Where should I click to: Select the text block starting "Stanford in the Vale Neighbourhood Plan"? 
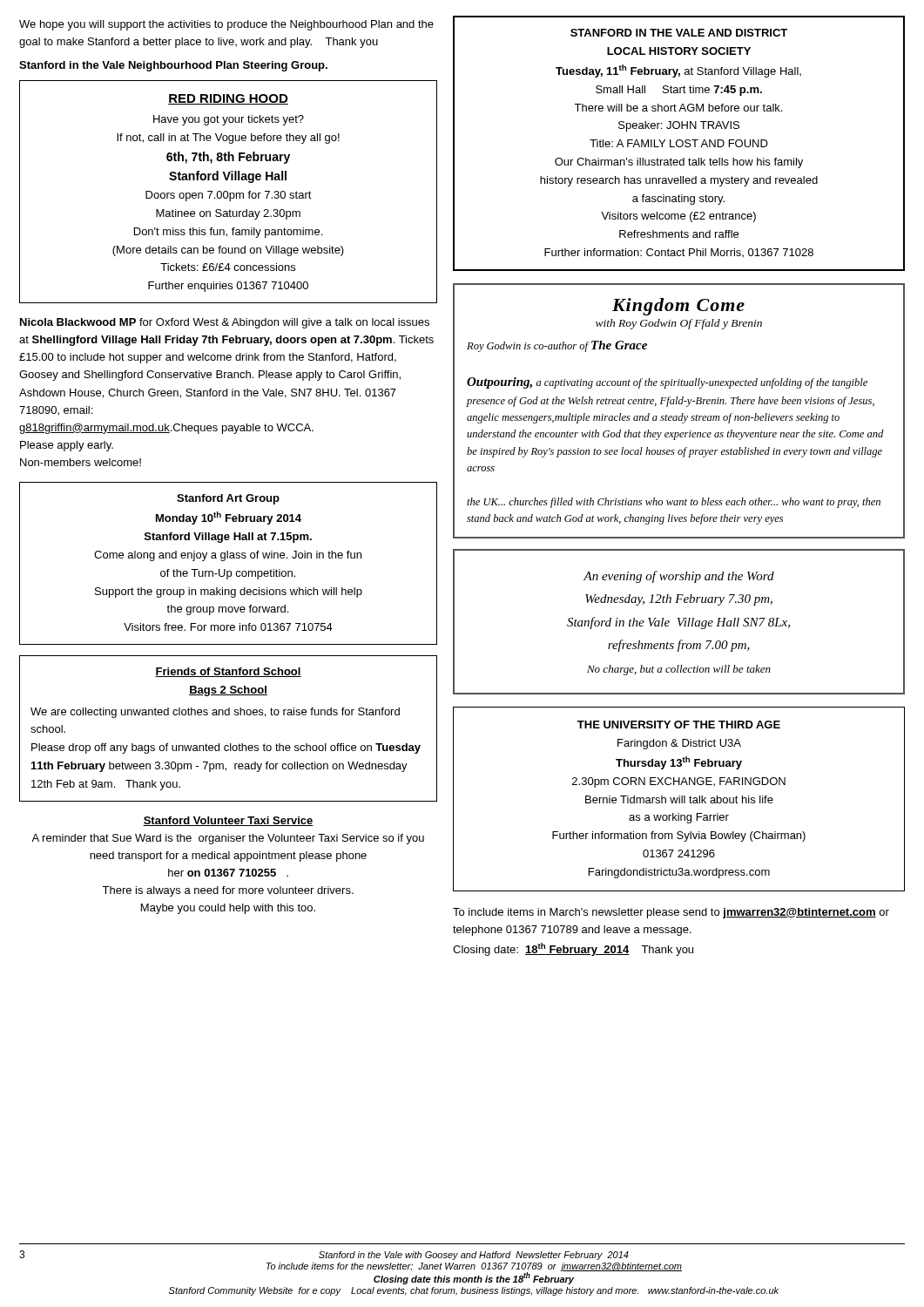[x=174, y=65]
